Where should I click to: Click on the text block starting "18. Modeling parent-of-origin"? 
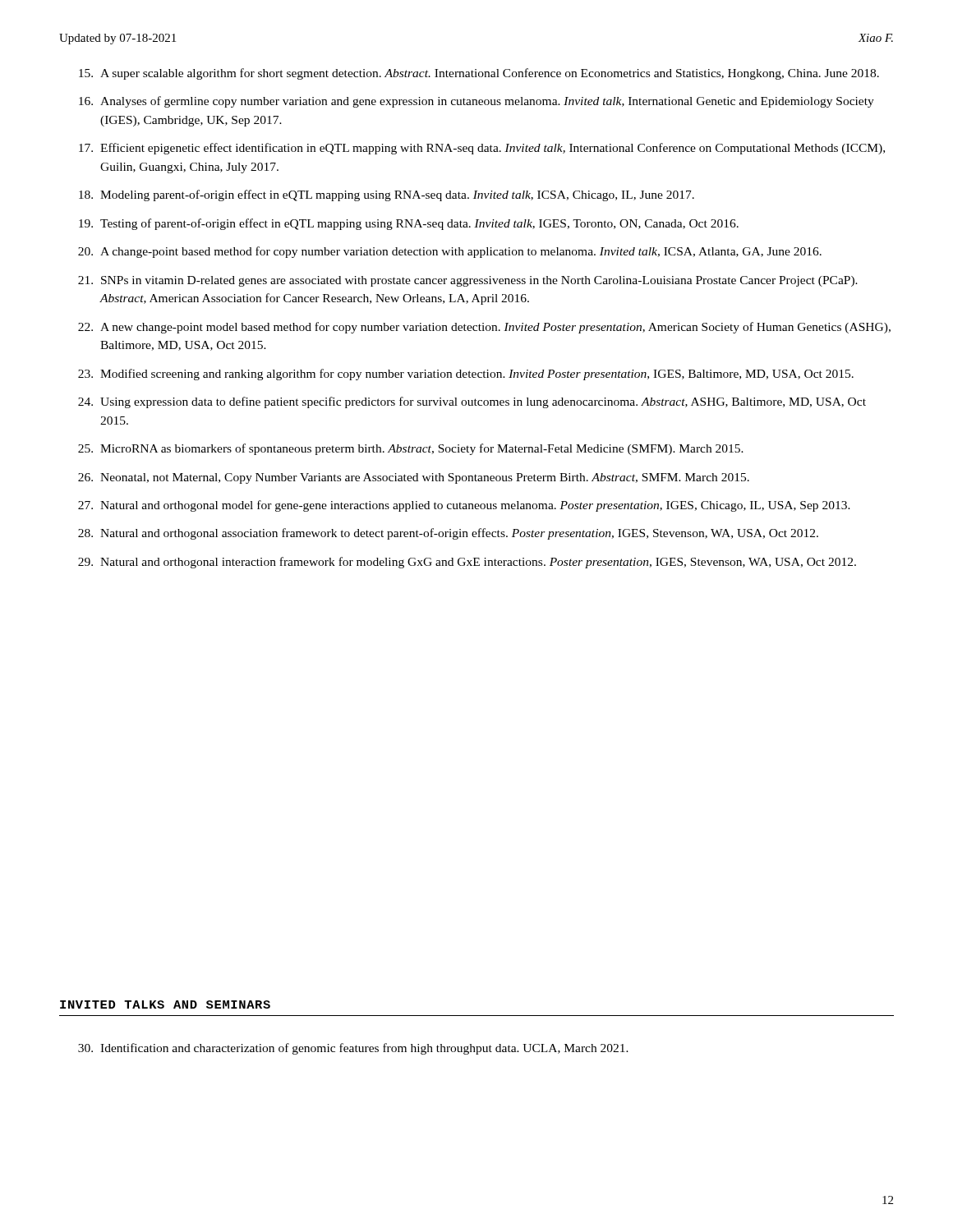pyautogui.click(x=476, y=195)
